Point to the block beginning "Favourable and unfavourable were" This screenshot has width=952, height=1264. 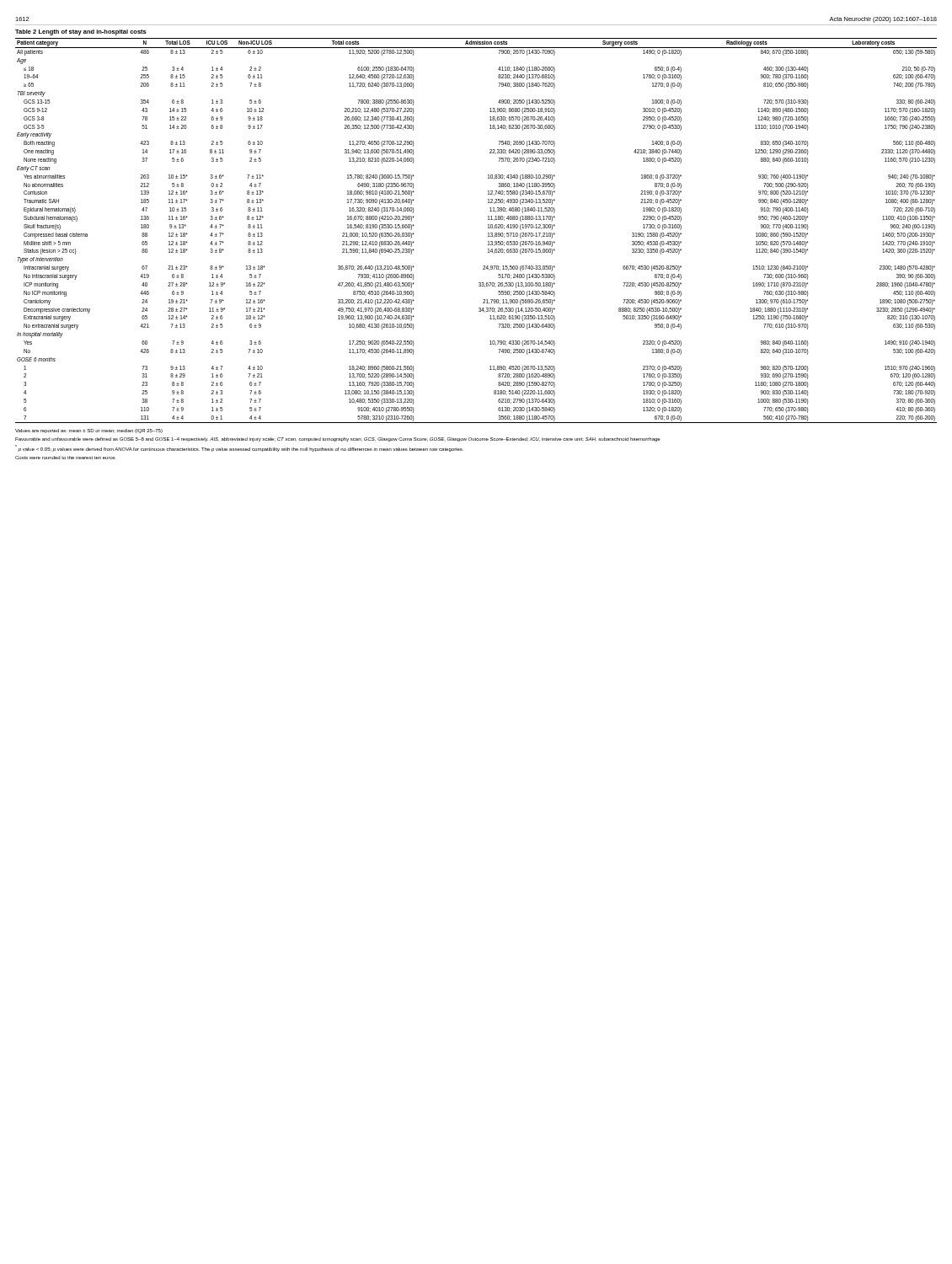coord(338,439)
